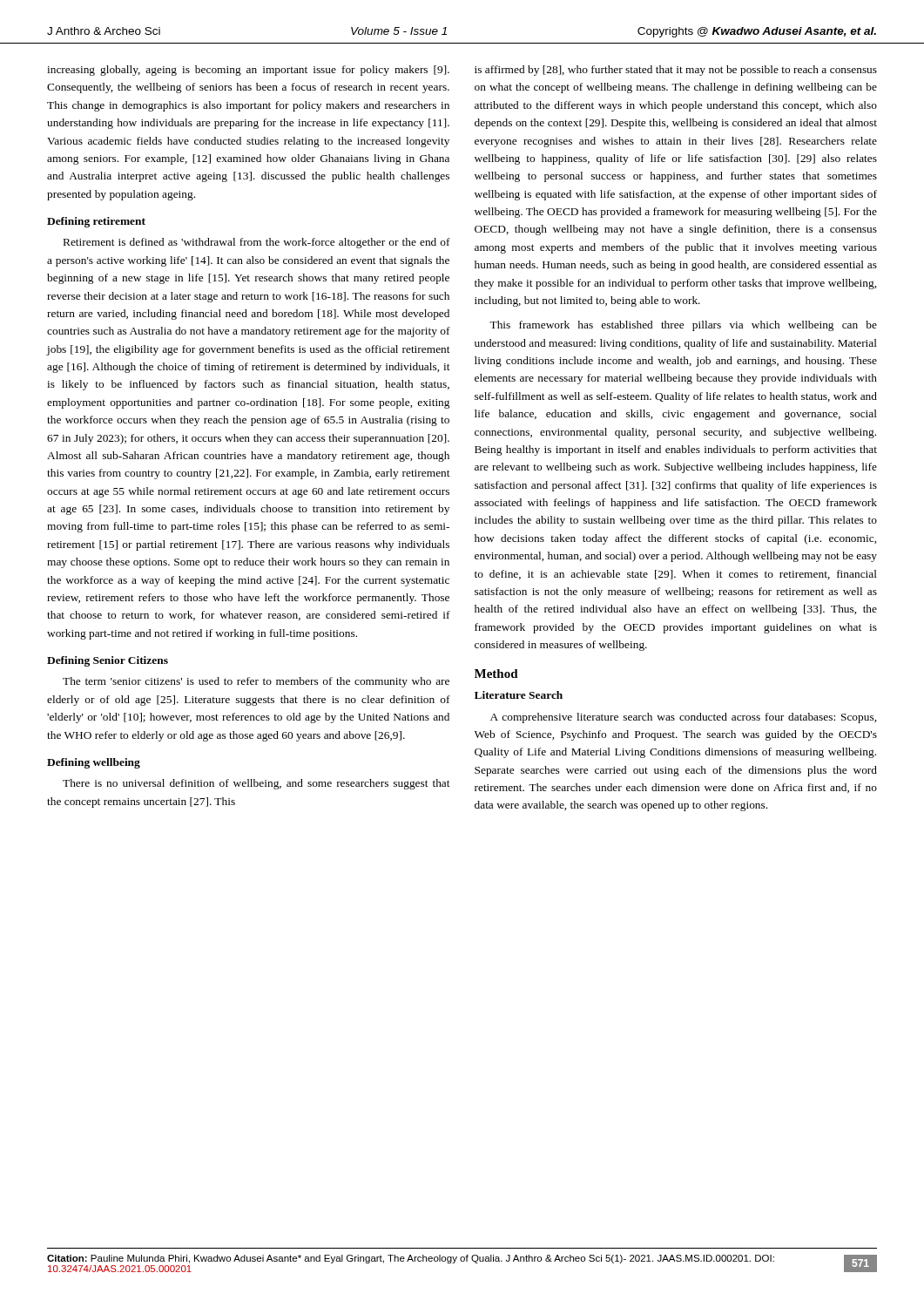Click where it says "Defining wellbeing"
The width and height of the screenshot is (924, 1307).
94,762
